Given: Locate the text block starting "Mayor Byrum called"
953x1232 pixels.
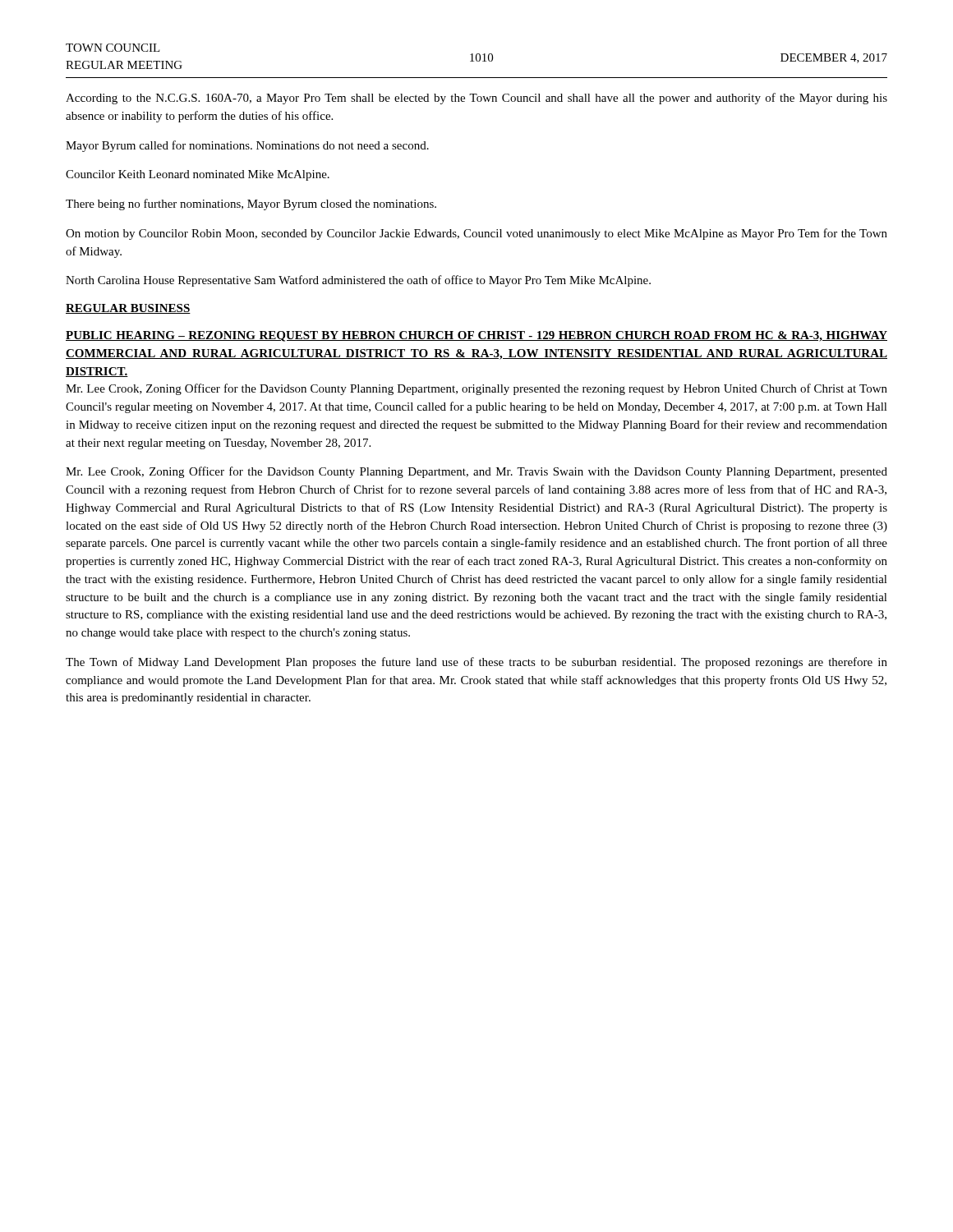Looking at the screenshot, I should tap(247, 145).
